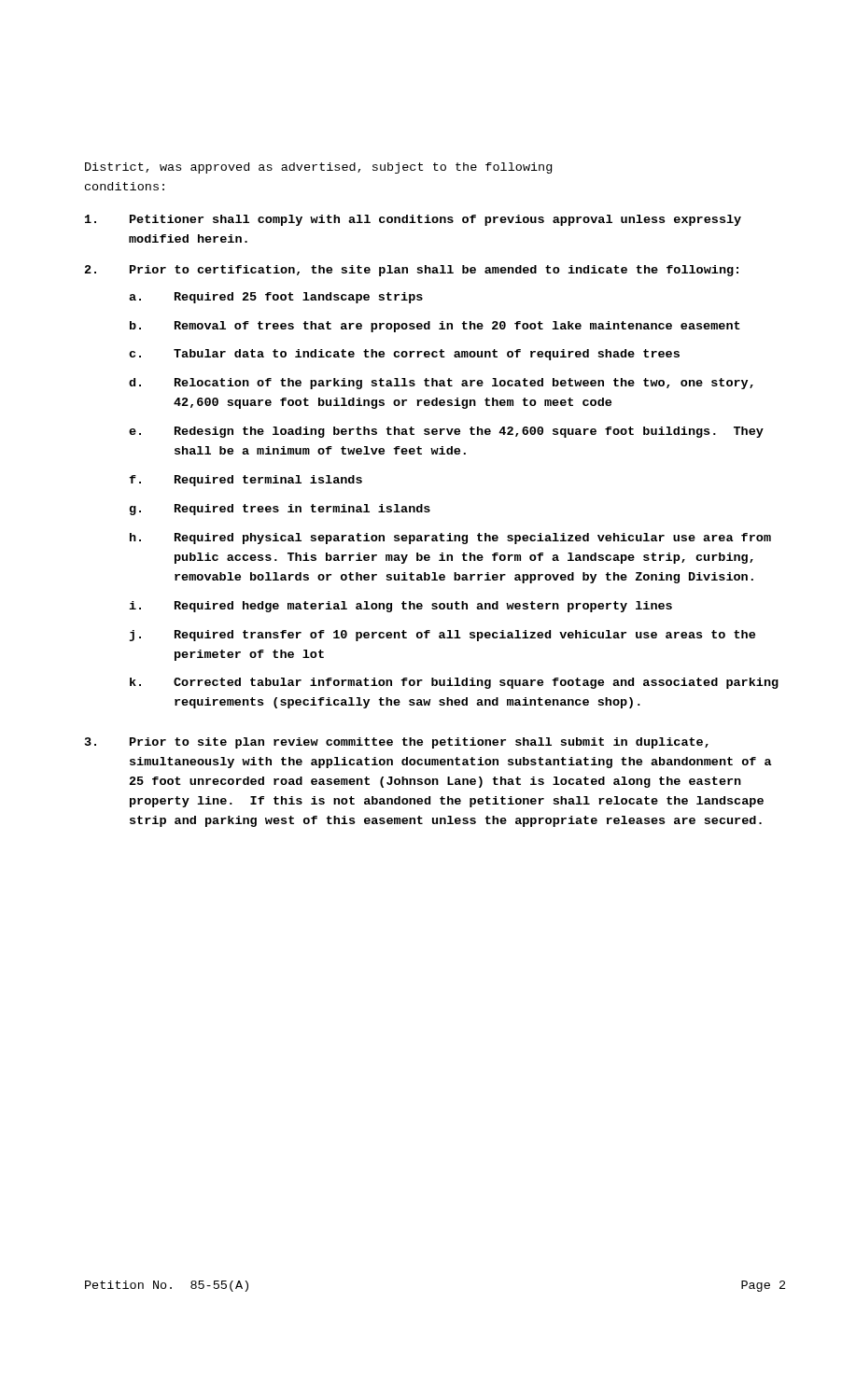Screen dimensions: 1400x856
Task: Find the passage starting "k. Corrected tabular information"
Action: [457, 694]
